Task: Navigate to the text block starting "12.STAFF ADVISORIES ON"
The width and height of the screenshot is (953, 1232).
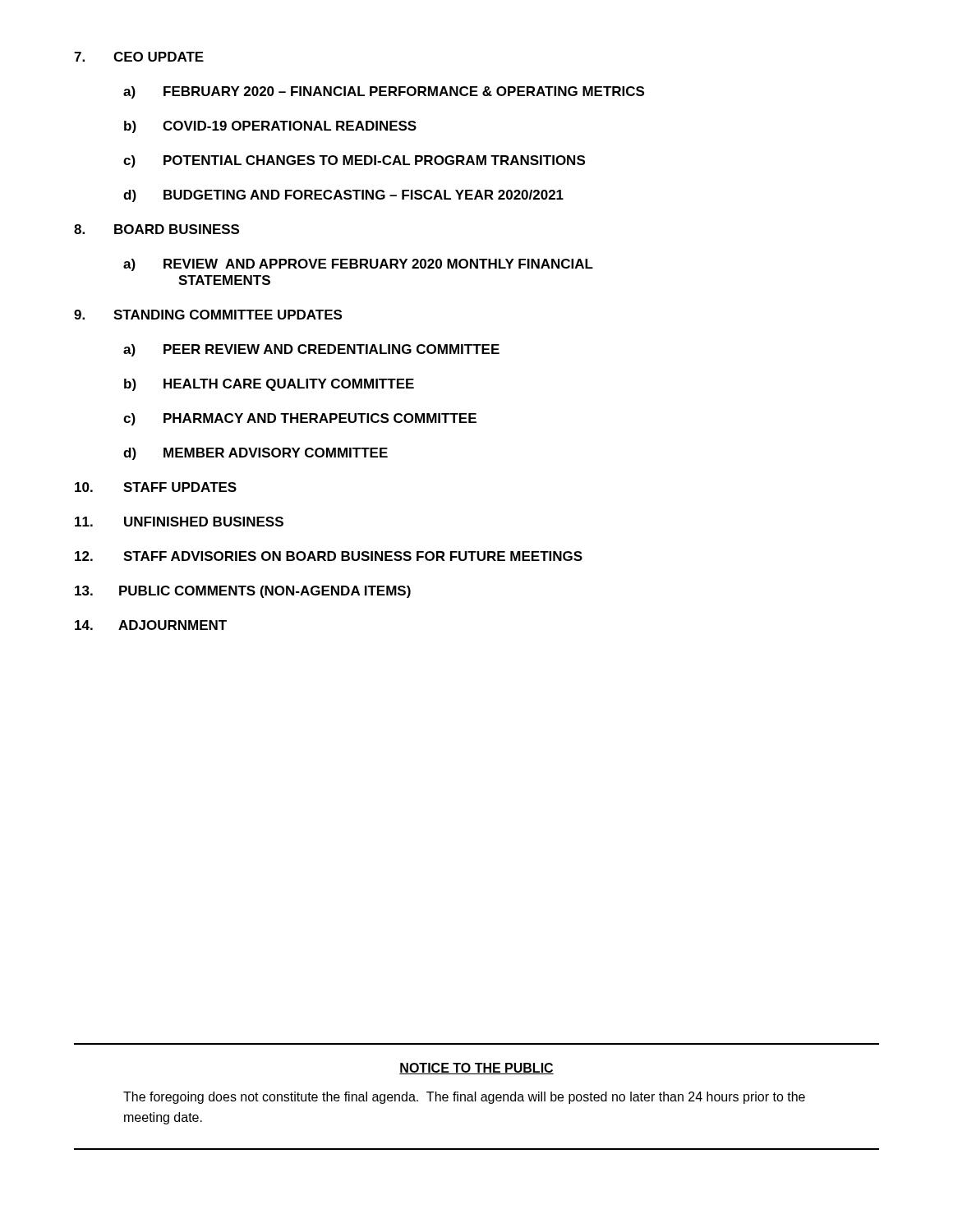Action: pyautogui.click(x=472, y=557)
